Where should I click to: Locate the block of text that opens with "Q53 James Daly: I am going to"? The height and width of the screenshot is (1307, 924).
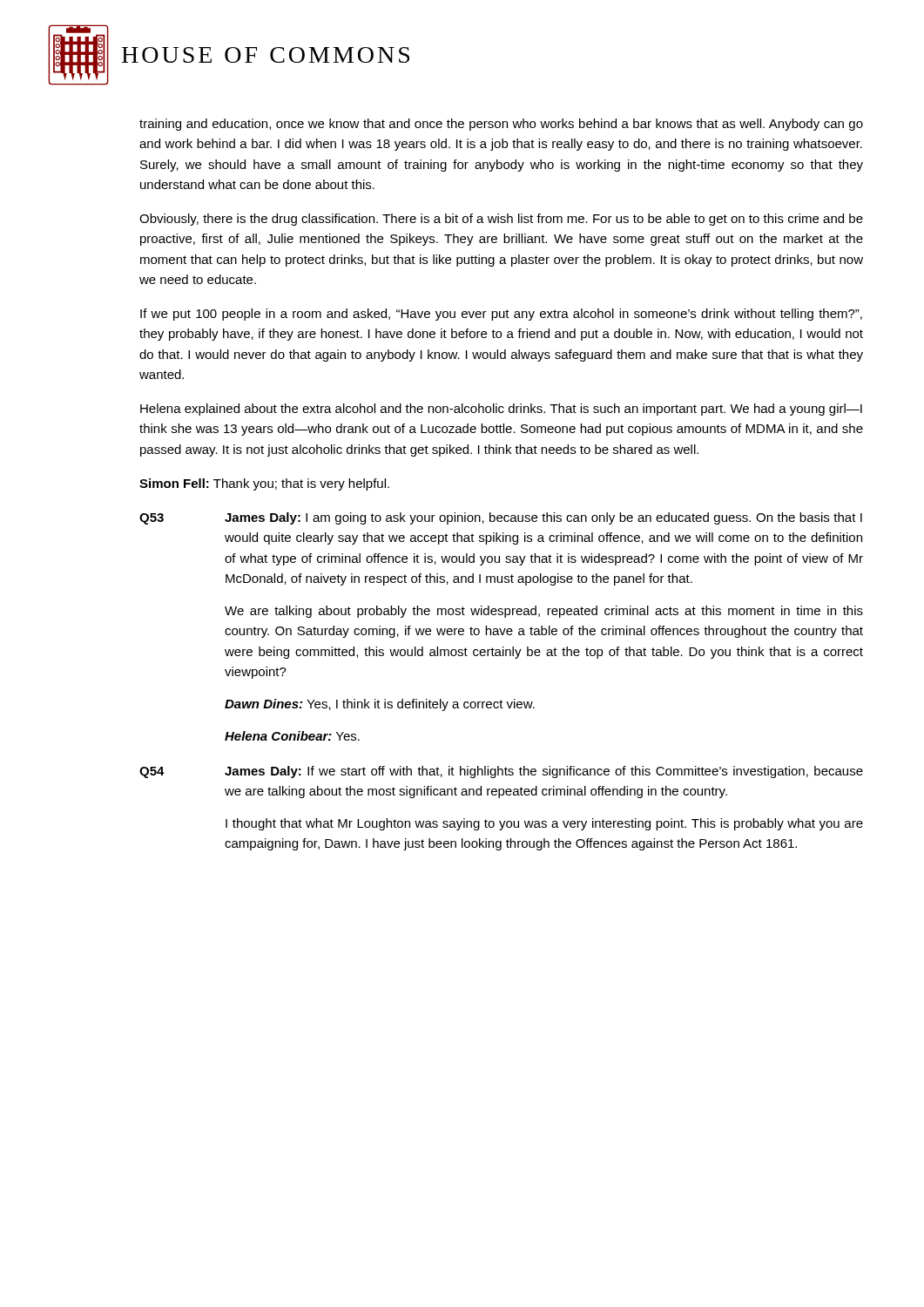tap(501, 627)
